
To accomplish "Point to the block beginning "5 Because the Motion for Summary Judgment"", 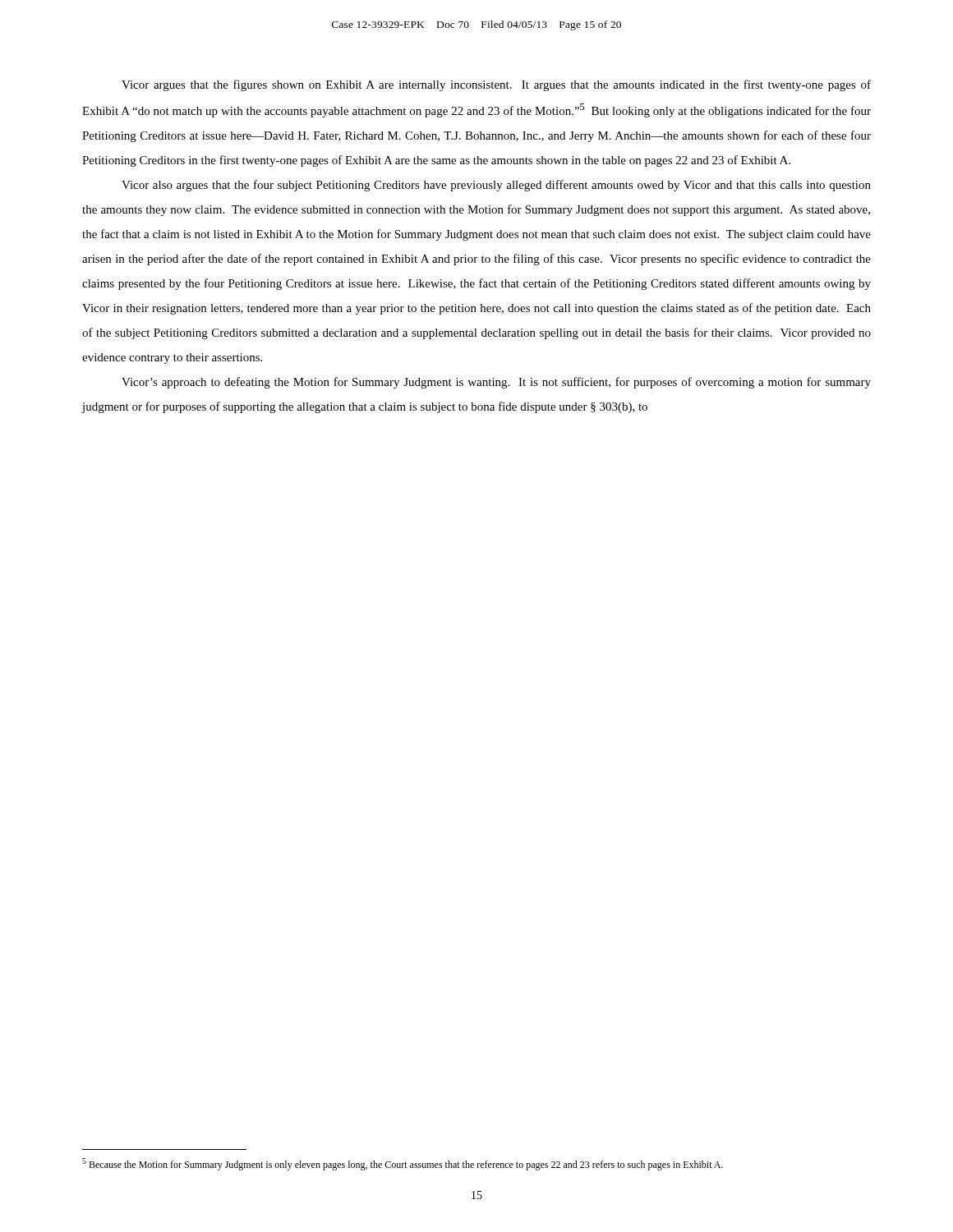I will point(403,1164).
